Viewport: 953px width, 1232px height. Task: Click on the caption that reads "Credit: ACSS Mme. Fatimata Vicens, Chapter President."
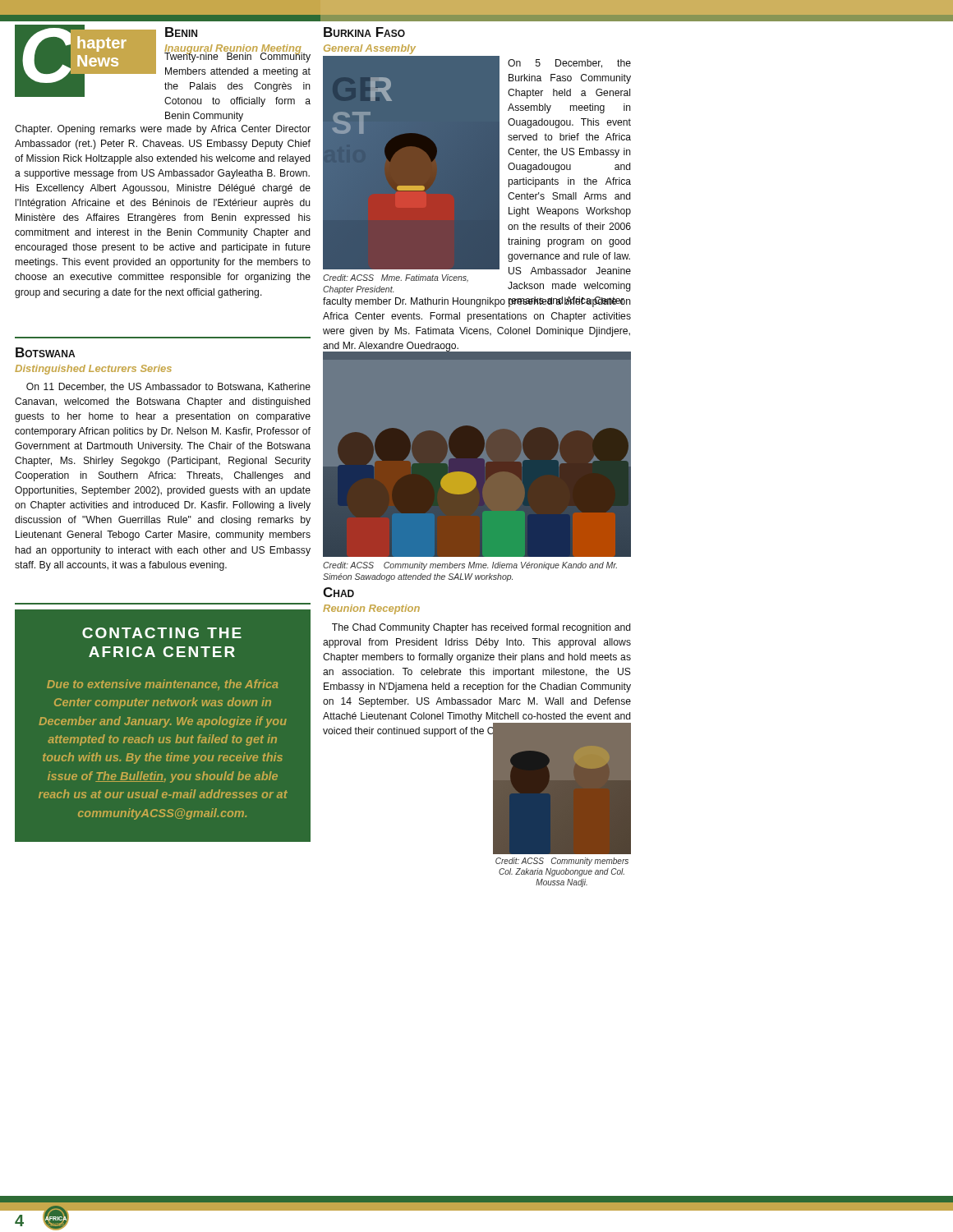[x=396, y=283]
